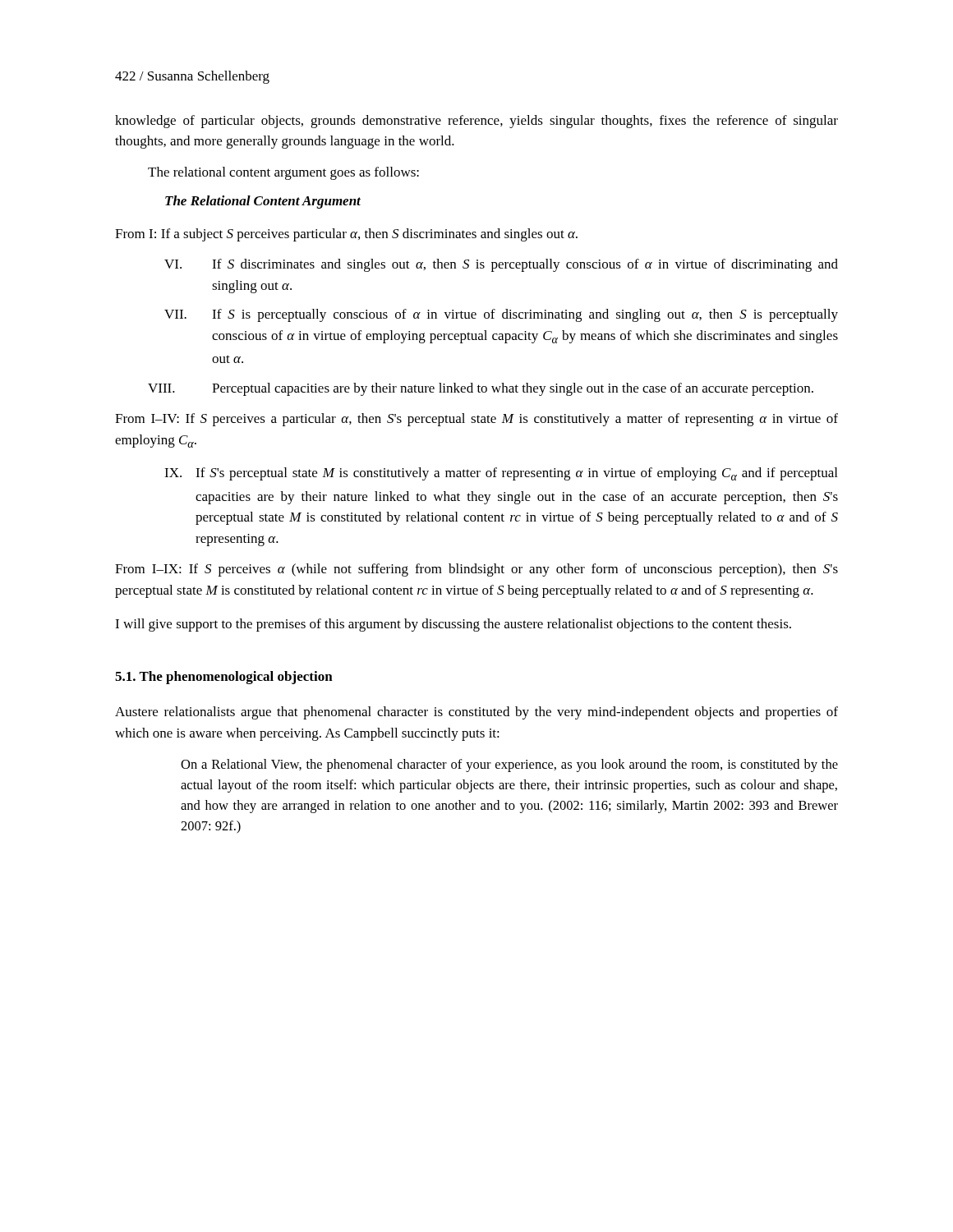
Task: Locate the list item with the text "VIII. Perceptual capacities are by their nature linked"
Action: [x=481, y=388]
